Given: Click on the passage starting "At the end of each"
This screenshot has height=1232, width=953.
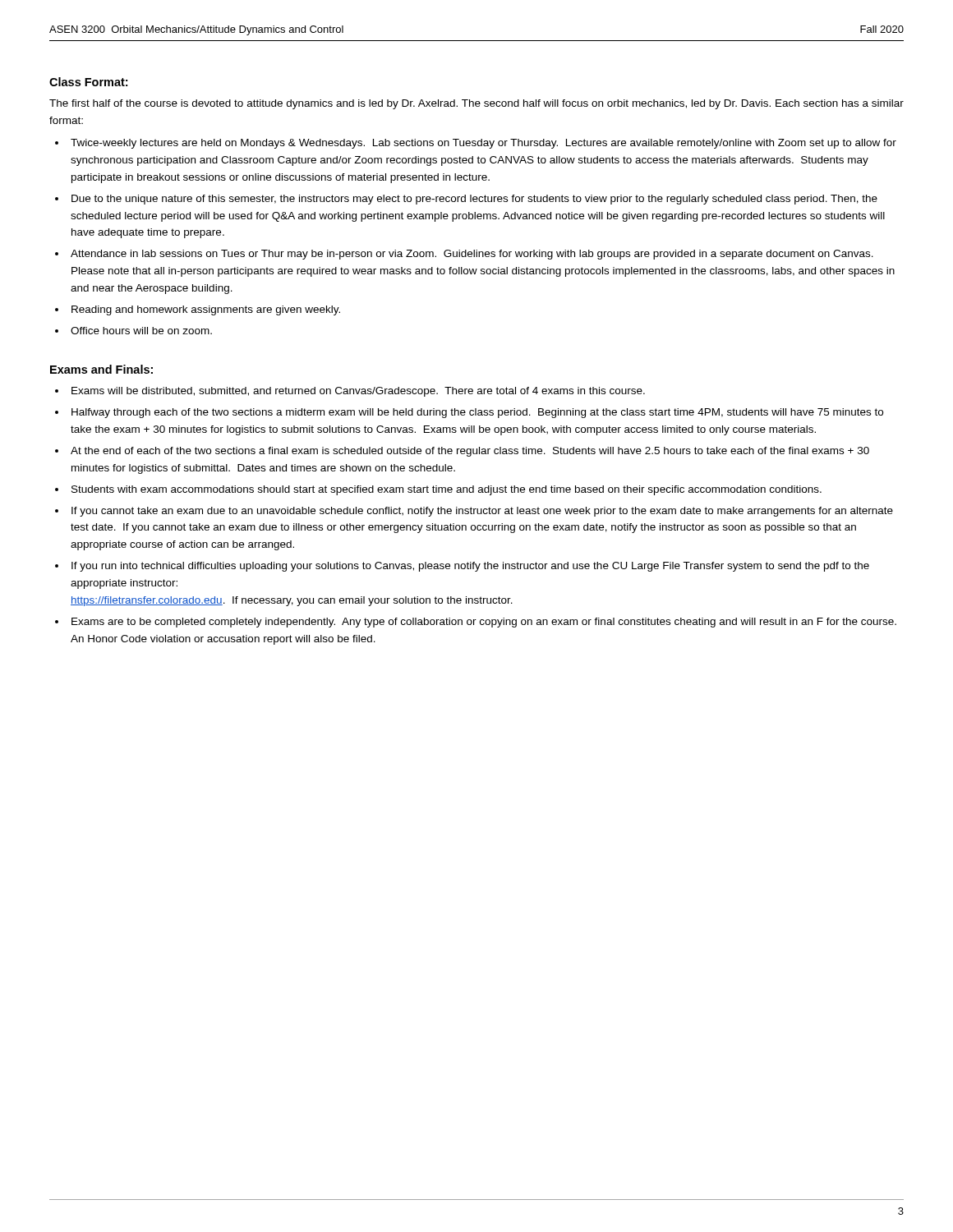Looking at the screenshot, I should pos(470,459).
